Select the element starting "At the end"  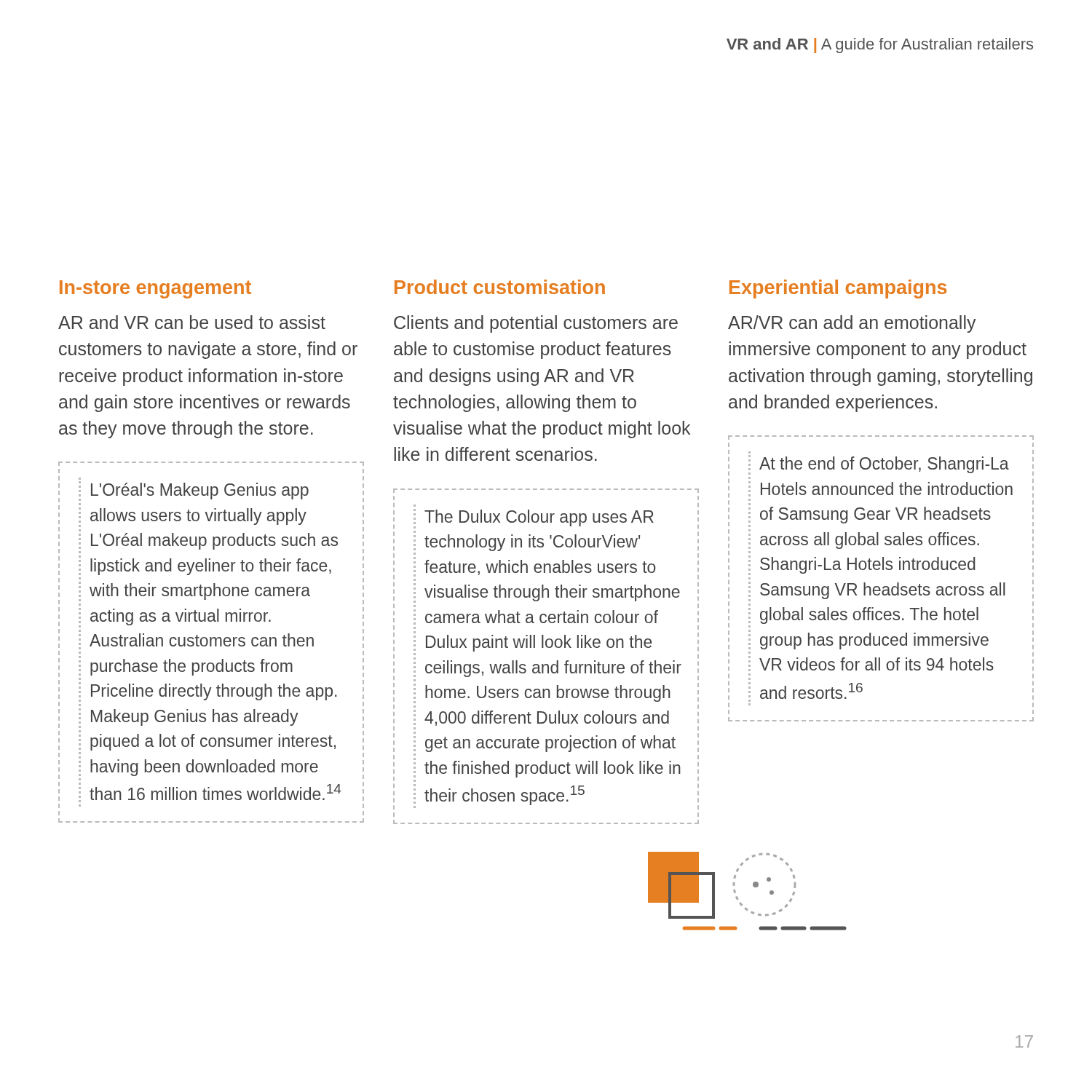(x=882, y=578)
